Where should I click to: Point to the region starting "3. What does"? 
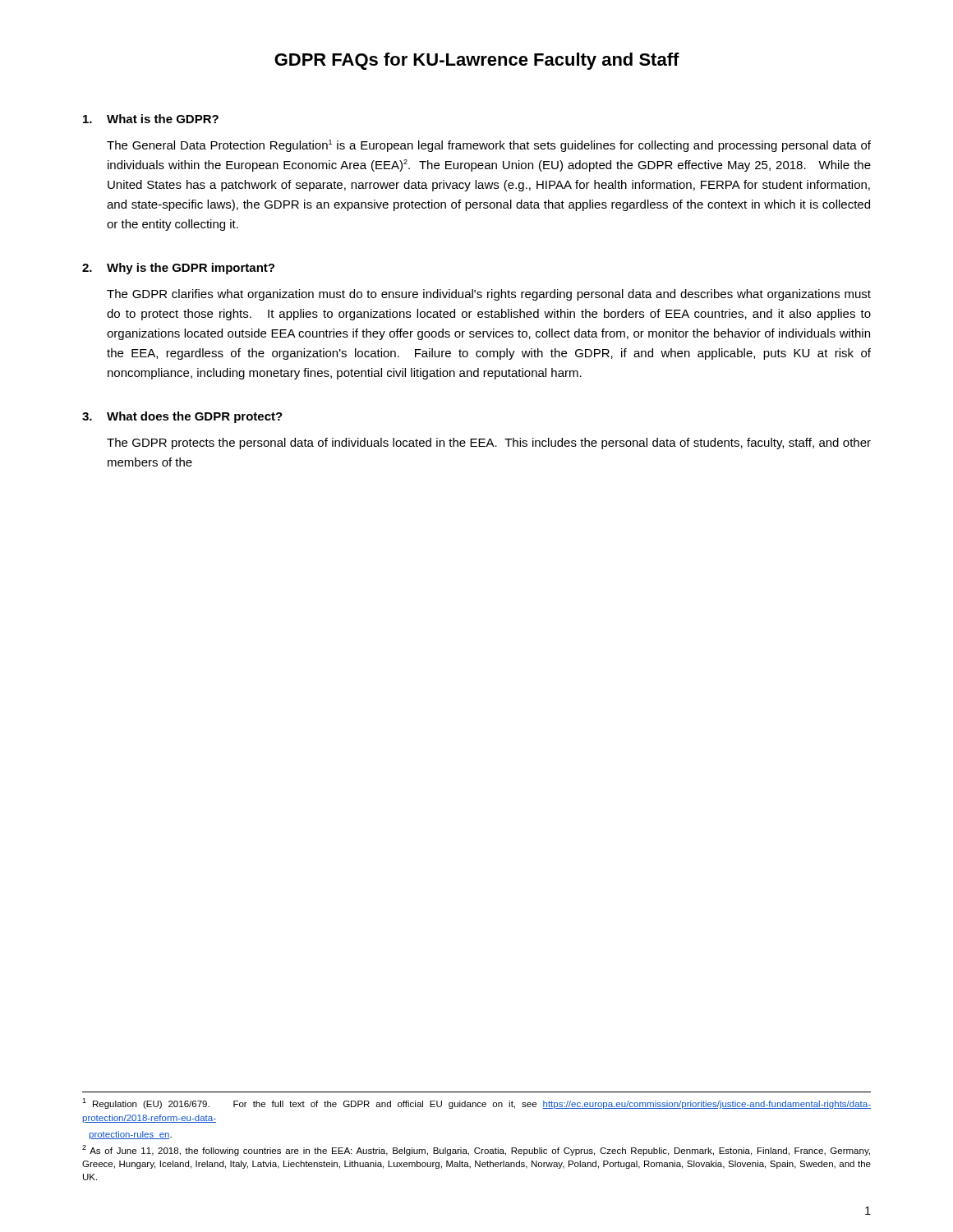[182, 416]
